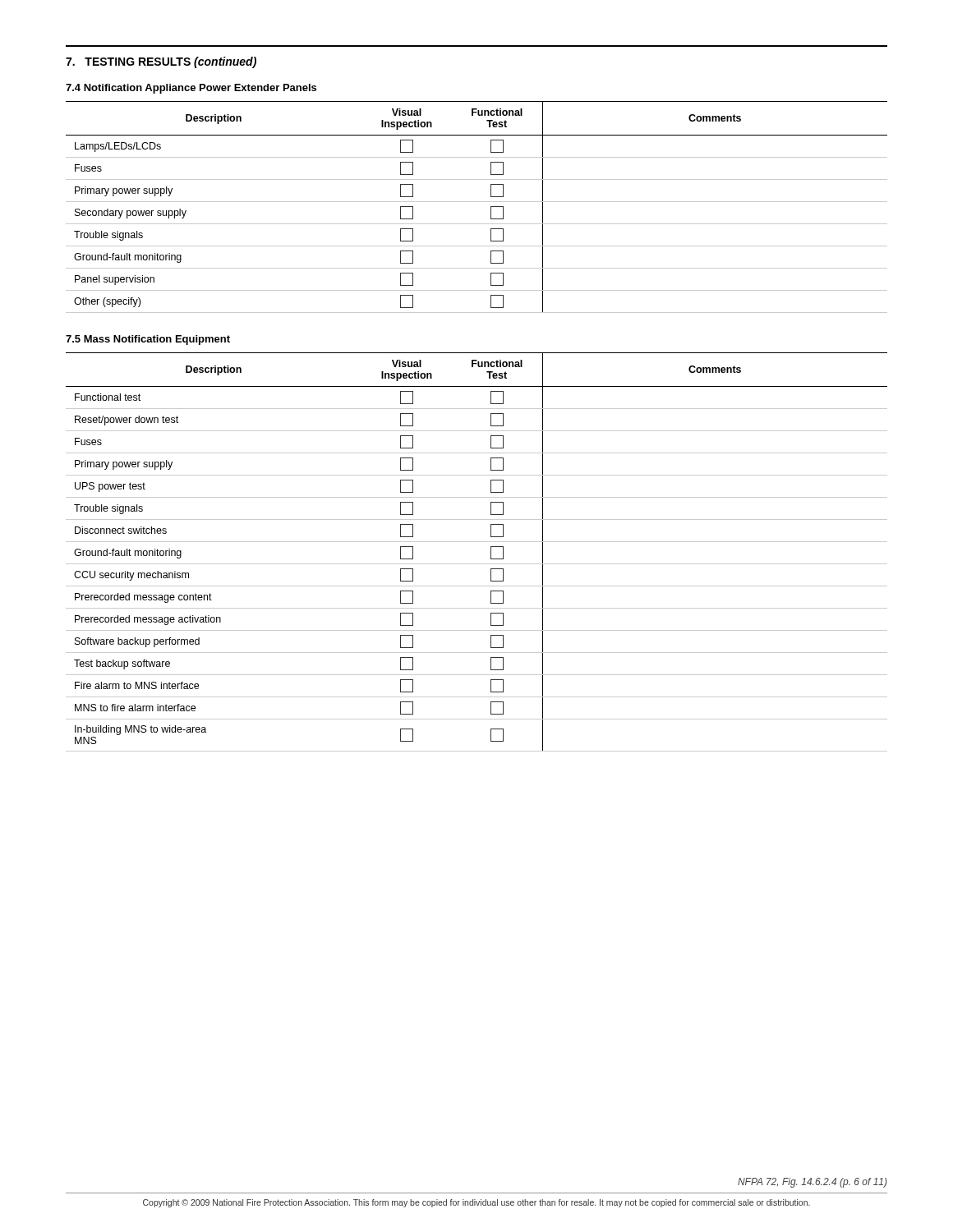Find the section header that reads "7. TESTING RESULTS"
This screenshot has width=953, height=1232.
(x=161, y=62)
